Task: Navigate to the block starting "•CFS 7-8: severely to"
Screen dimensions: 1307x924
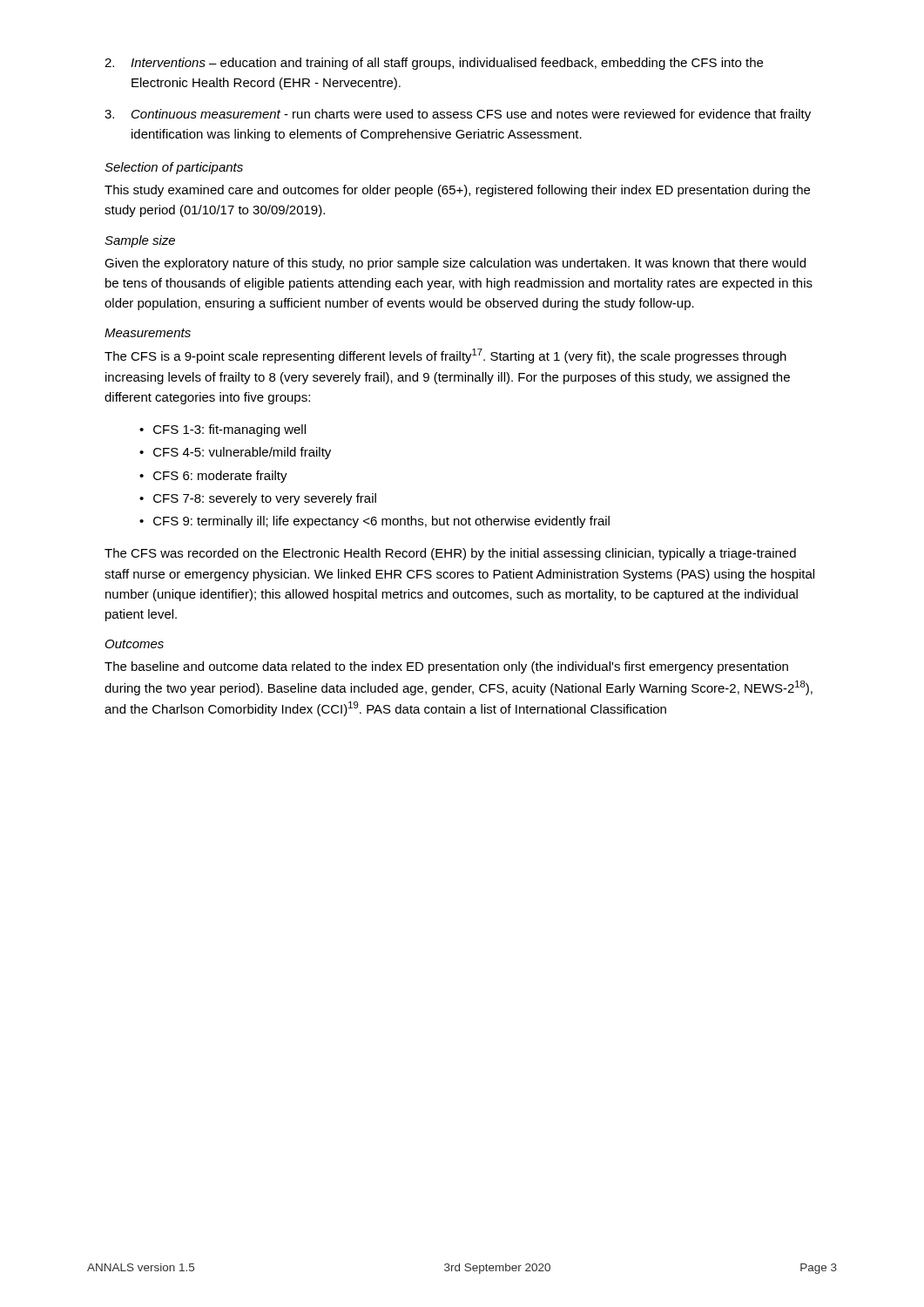Action: tap(258, 498)
